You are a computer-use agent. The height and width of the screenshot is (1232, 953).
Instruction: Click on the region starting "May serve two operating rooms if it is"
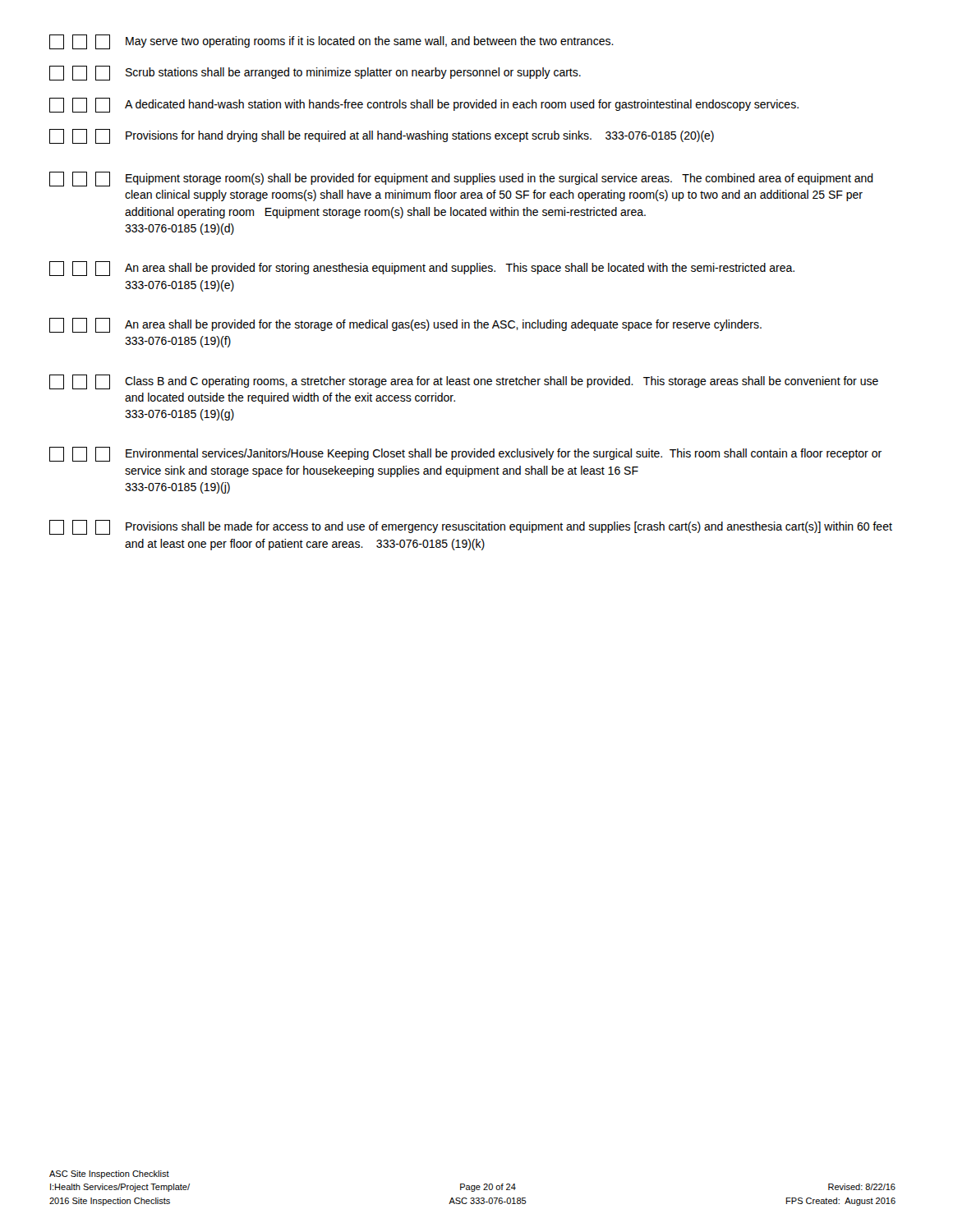(x=472, y=41)
